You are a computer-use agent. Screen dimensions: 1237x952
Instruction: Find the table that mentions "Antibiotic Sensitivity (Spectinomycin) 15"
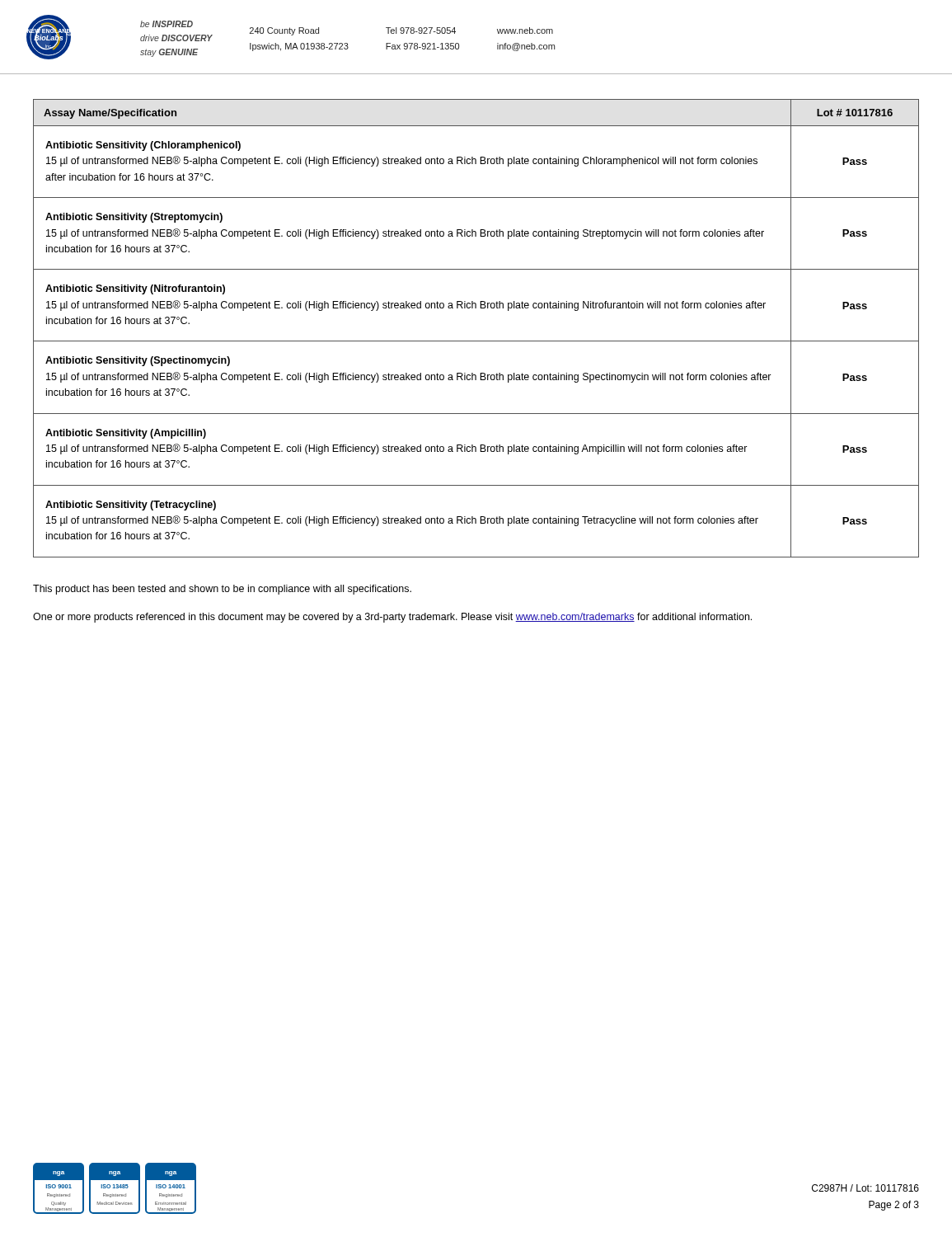(x=476, y=328)
